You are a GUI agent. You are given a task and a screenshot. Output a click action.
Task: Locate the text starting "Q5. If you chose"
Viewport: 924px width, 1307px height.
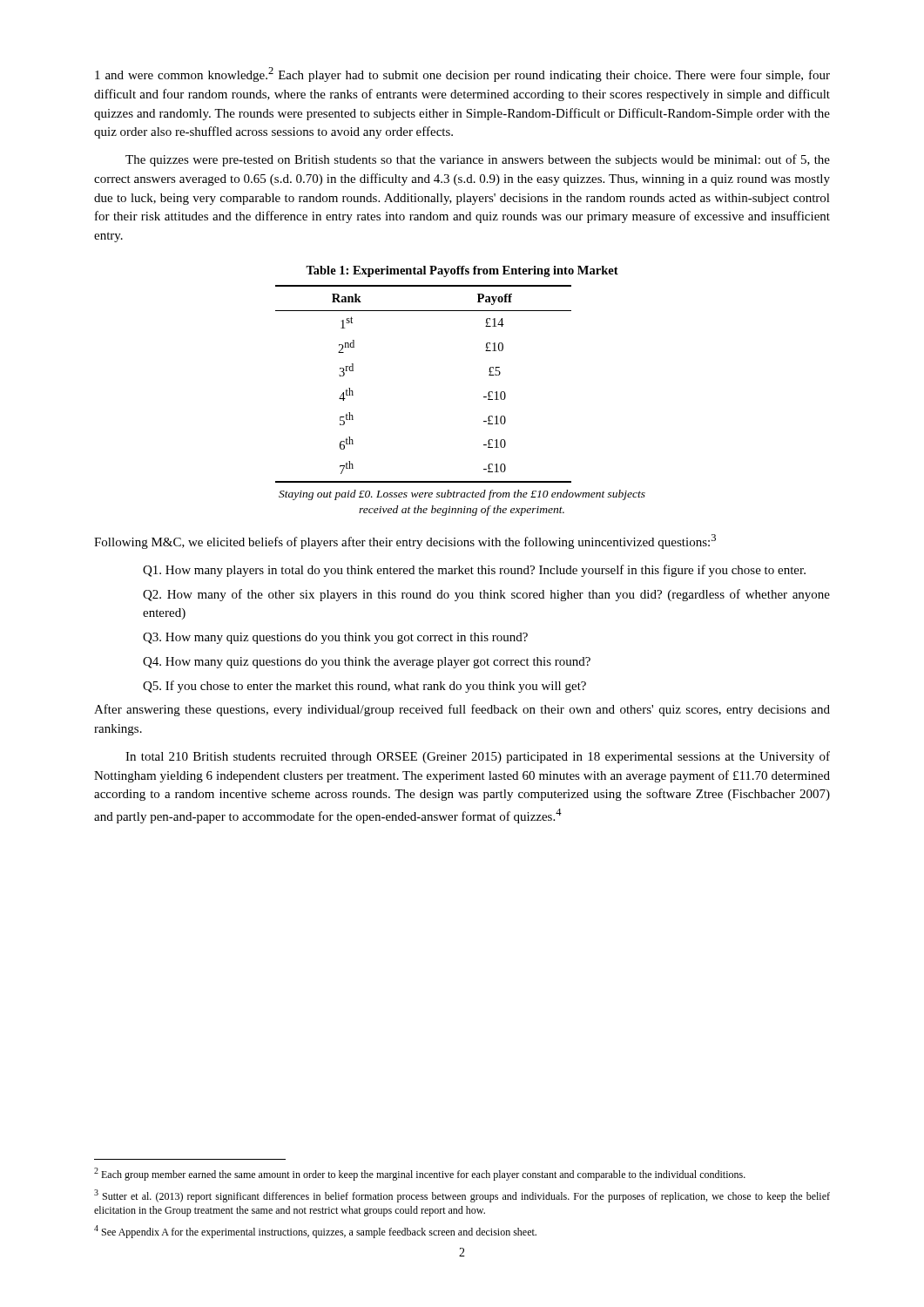[486, 686]
